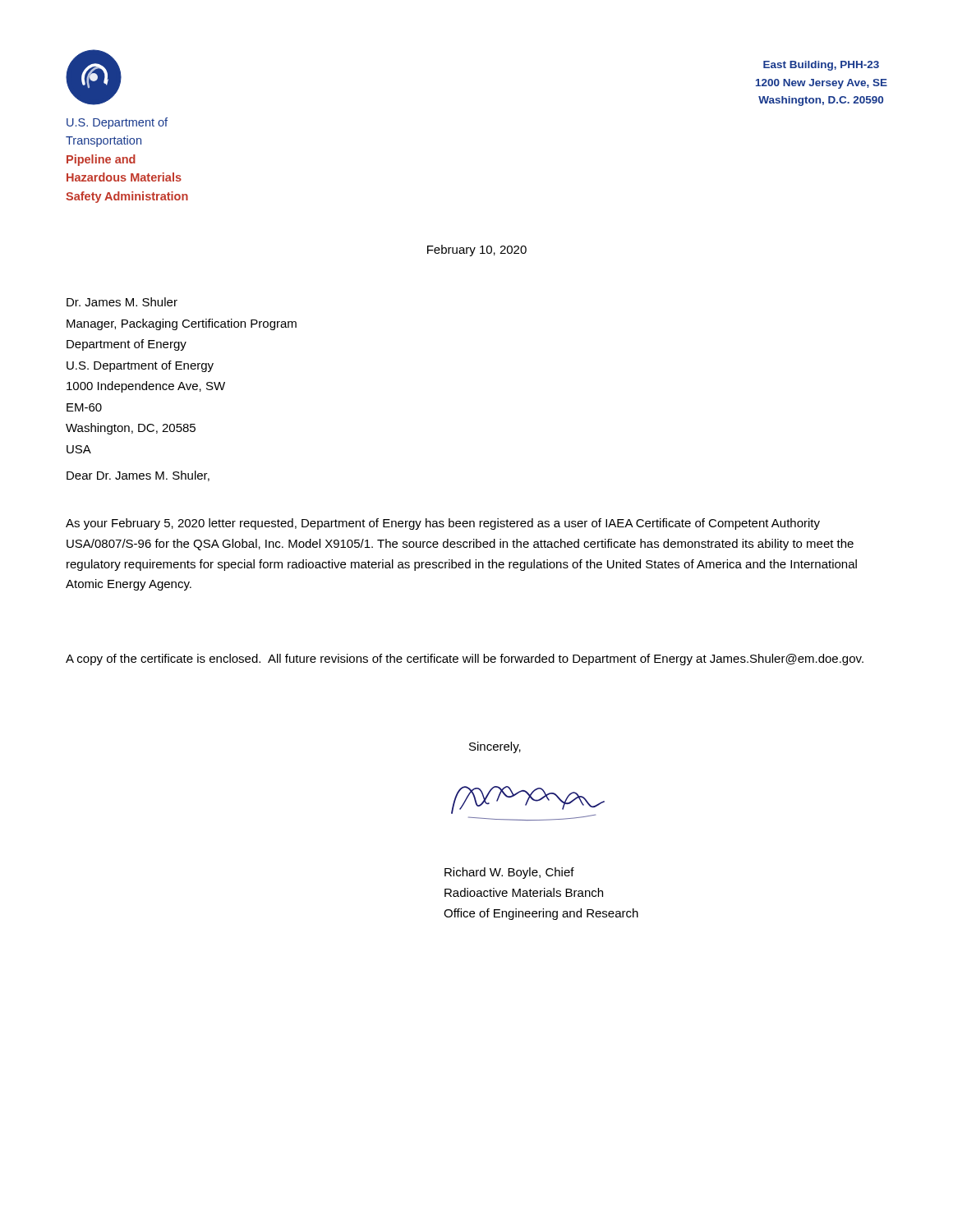953x1232 pixels.
Task: Select the block starting "Dr. James M. Shuler Manager, Packaging"
Action: (181, 375)
